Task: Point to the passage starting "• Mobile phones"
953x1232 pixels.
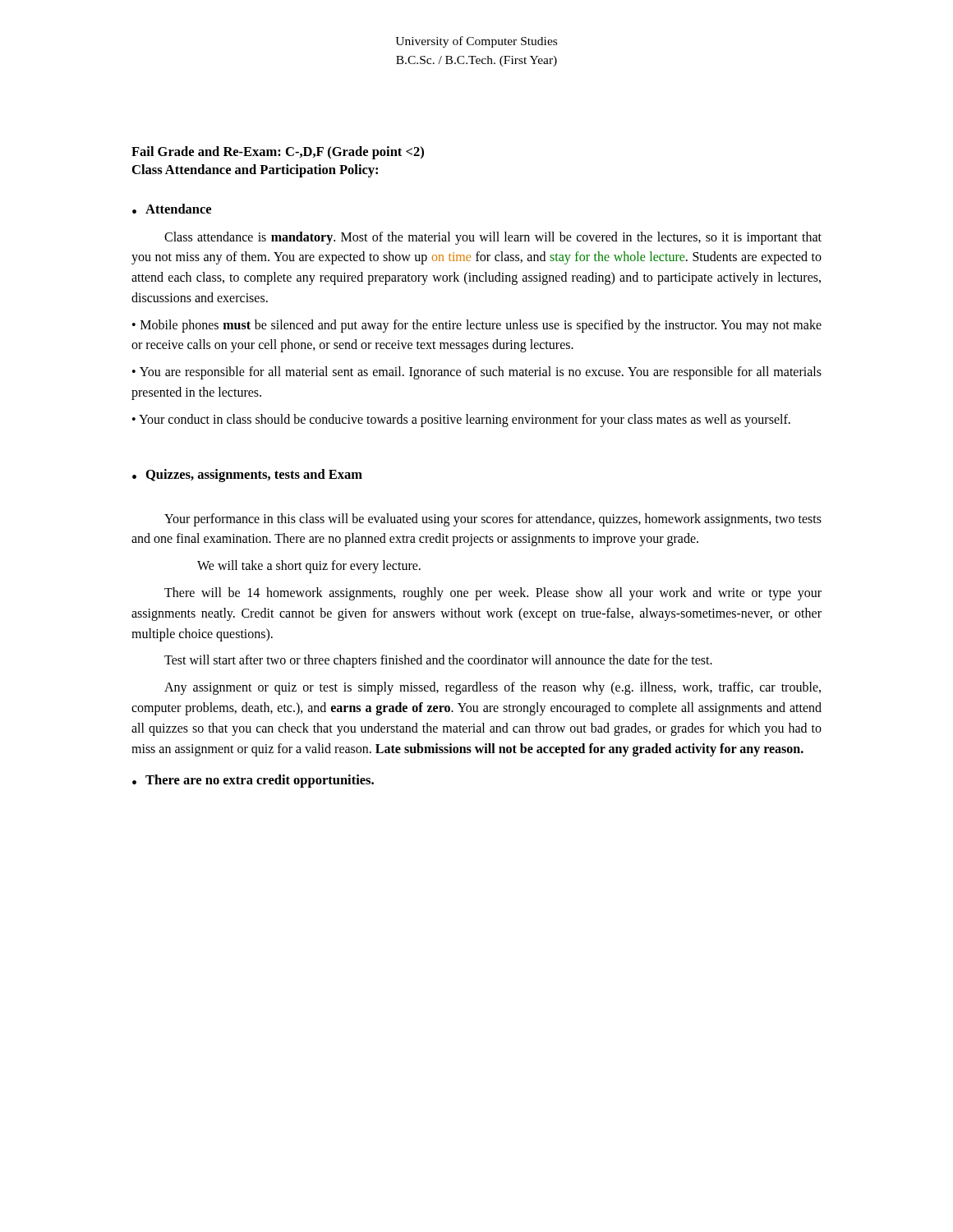Action: [x=476, y=335]
